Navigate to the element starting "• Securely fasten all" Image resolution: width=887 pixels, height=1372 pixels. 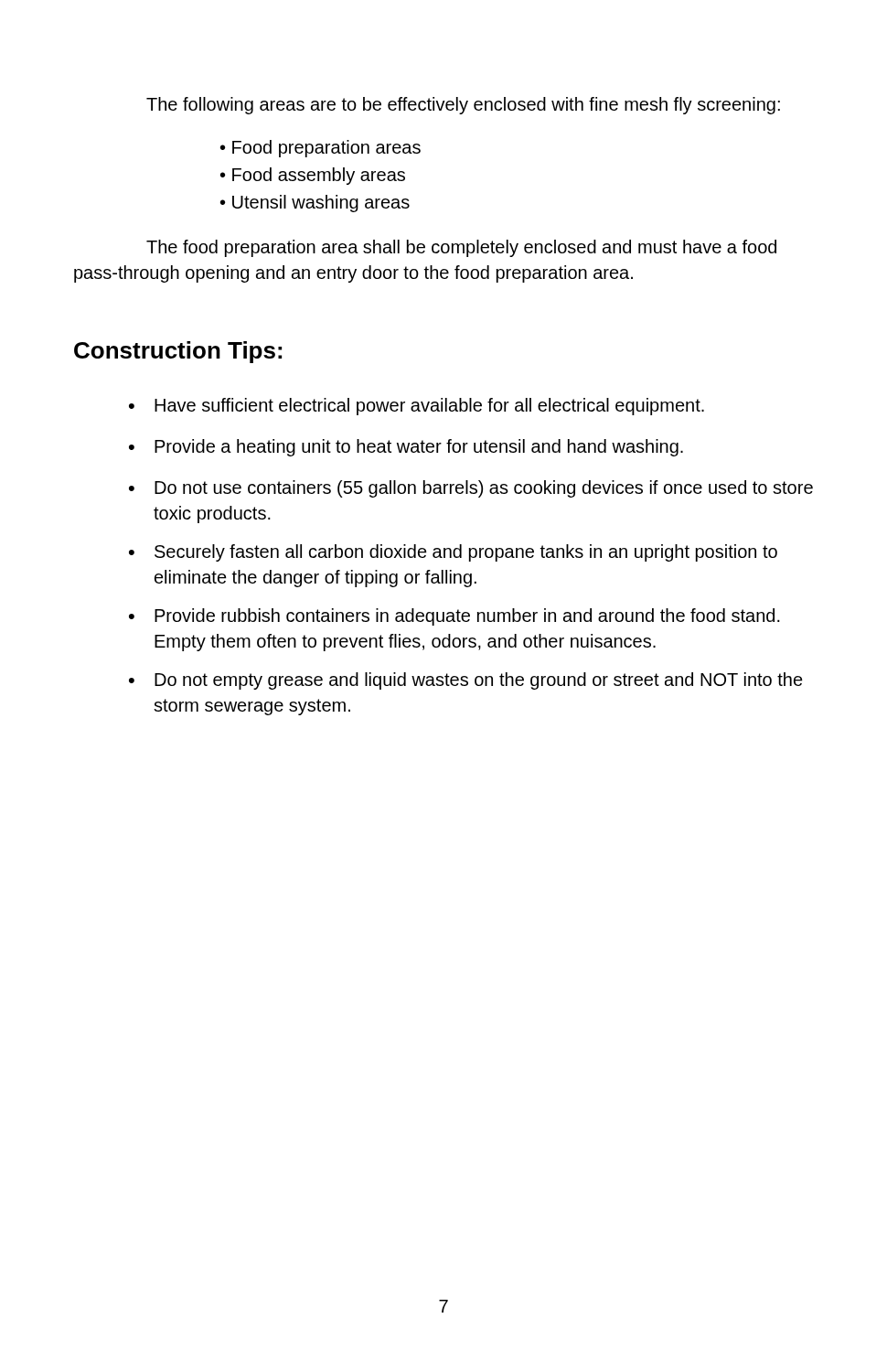tap(471, 564)
